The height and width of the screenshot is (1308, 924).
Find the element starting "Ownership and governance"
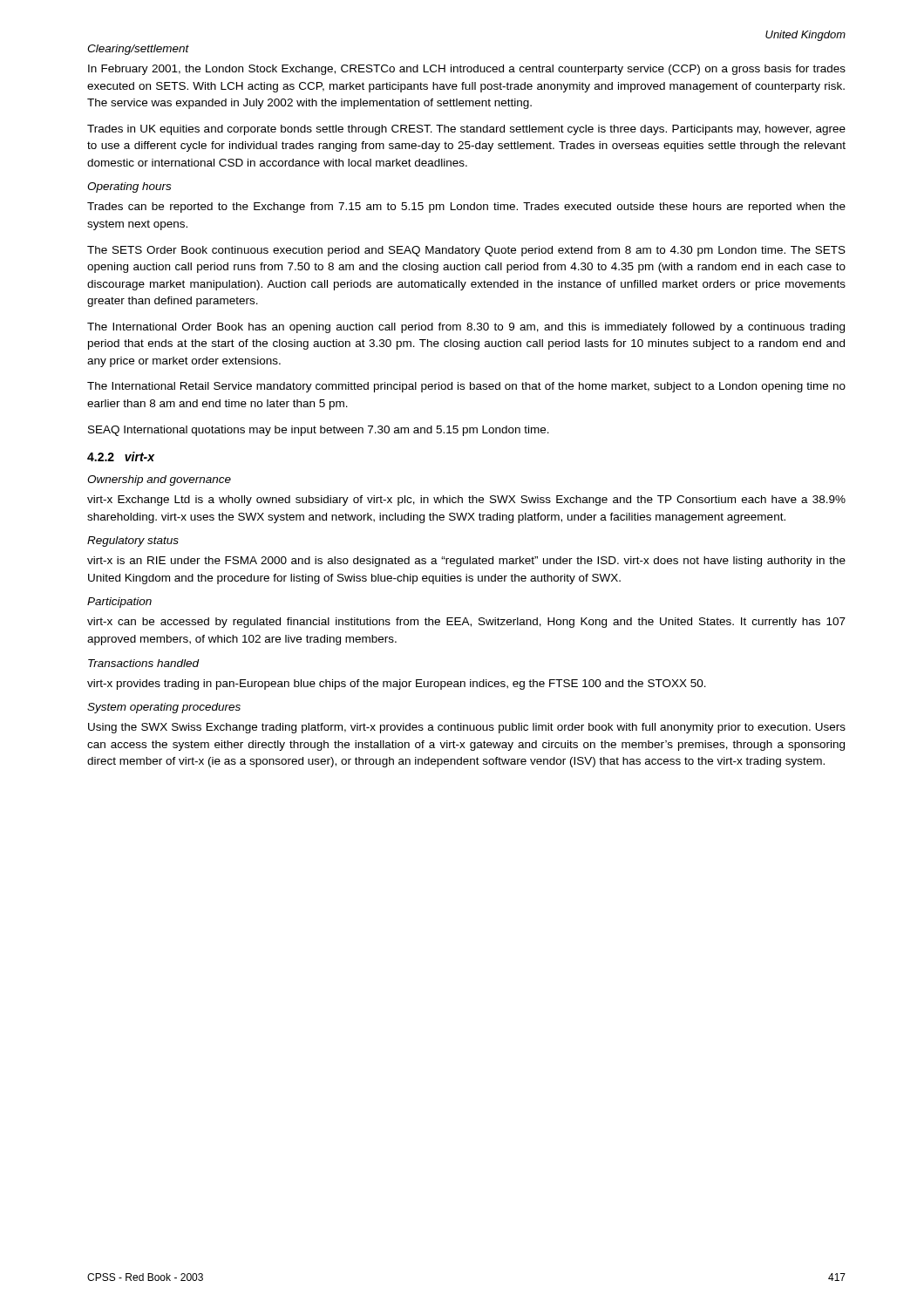point(159,480)
